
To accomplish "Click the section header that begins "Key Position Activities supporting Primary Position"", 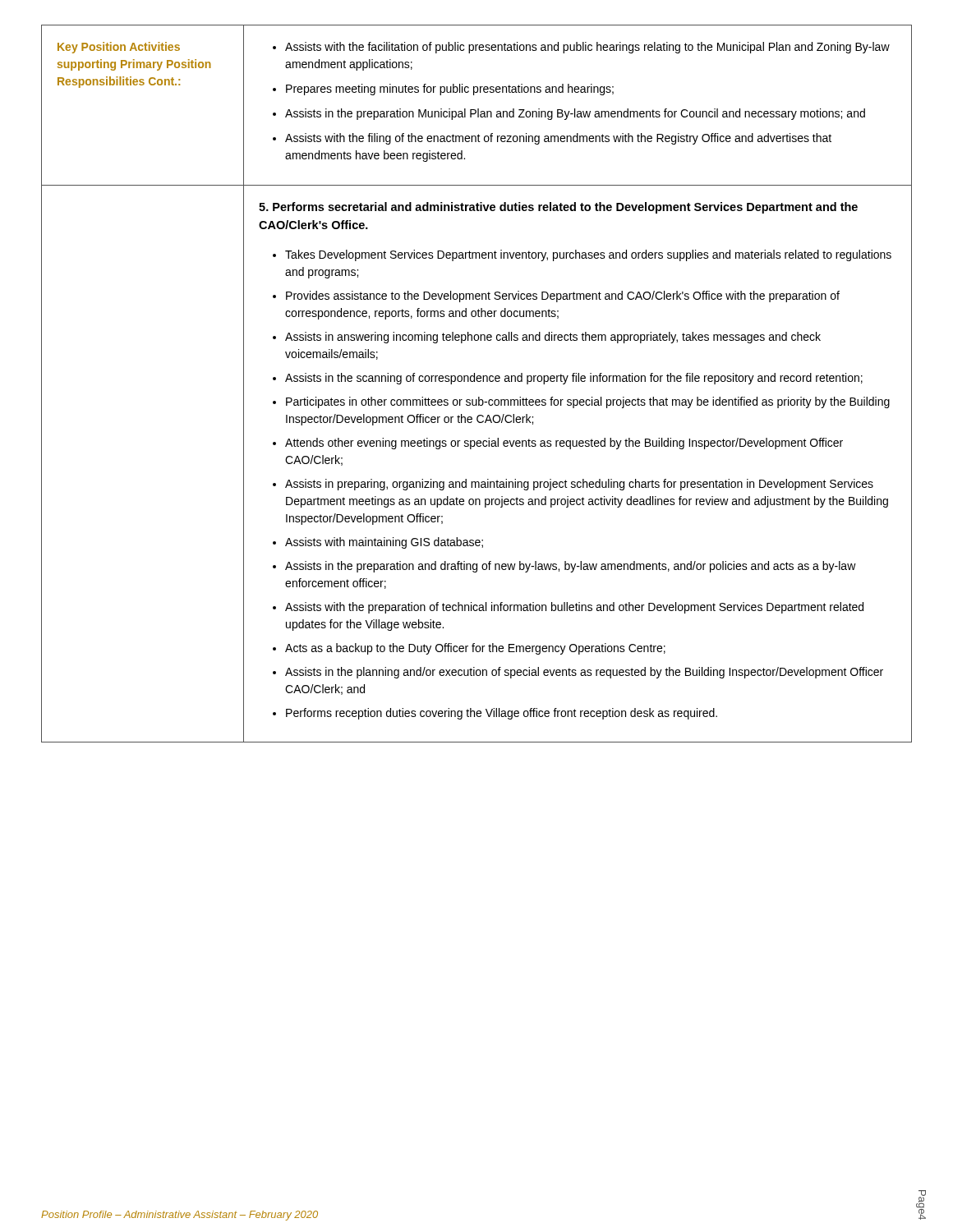I will pos(134,64).
